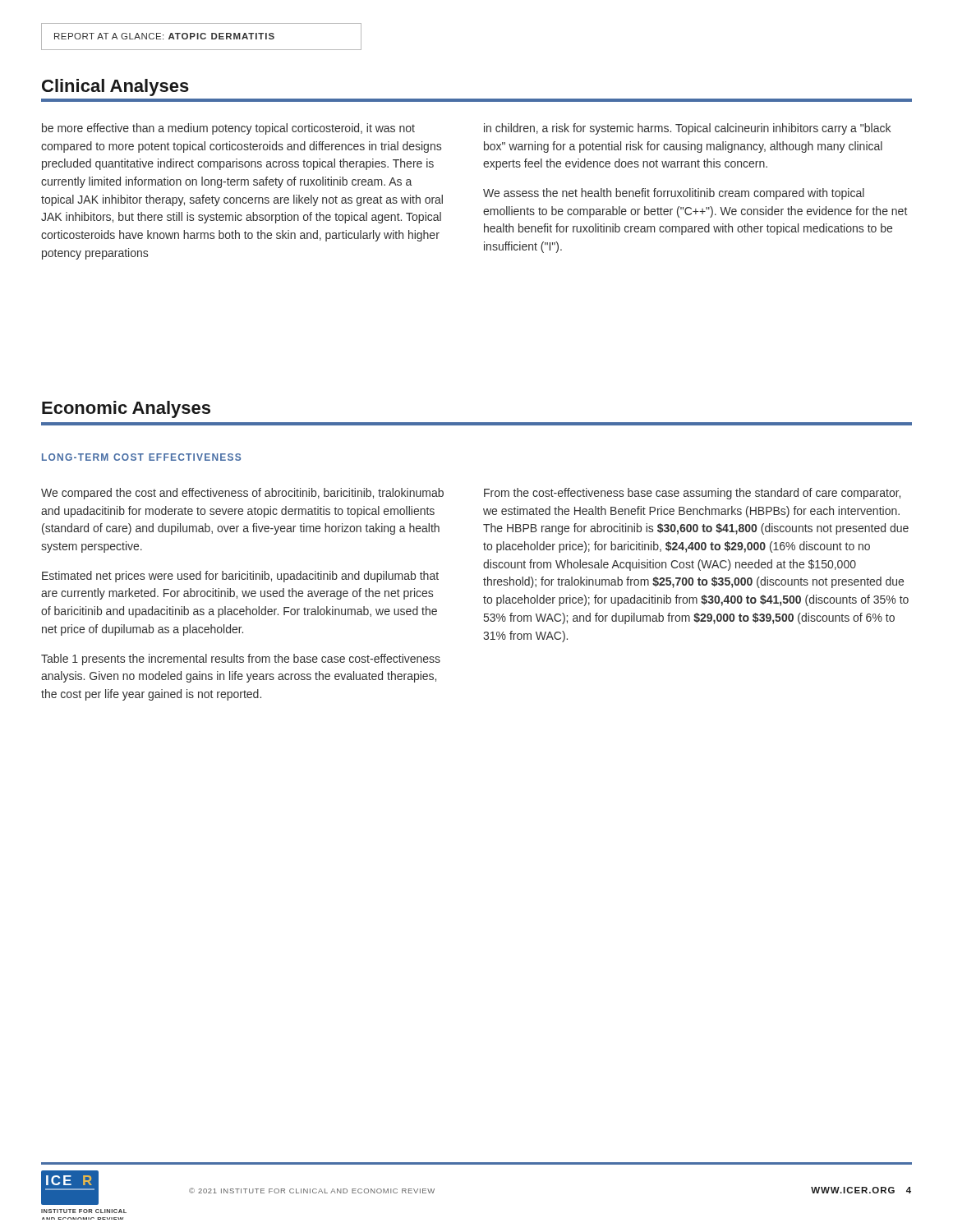
Task: Find the text block that reads "in children, a risk for systemic harms."
Action: click(698, 188)
